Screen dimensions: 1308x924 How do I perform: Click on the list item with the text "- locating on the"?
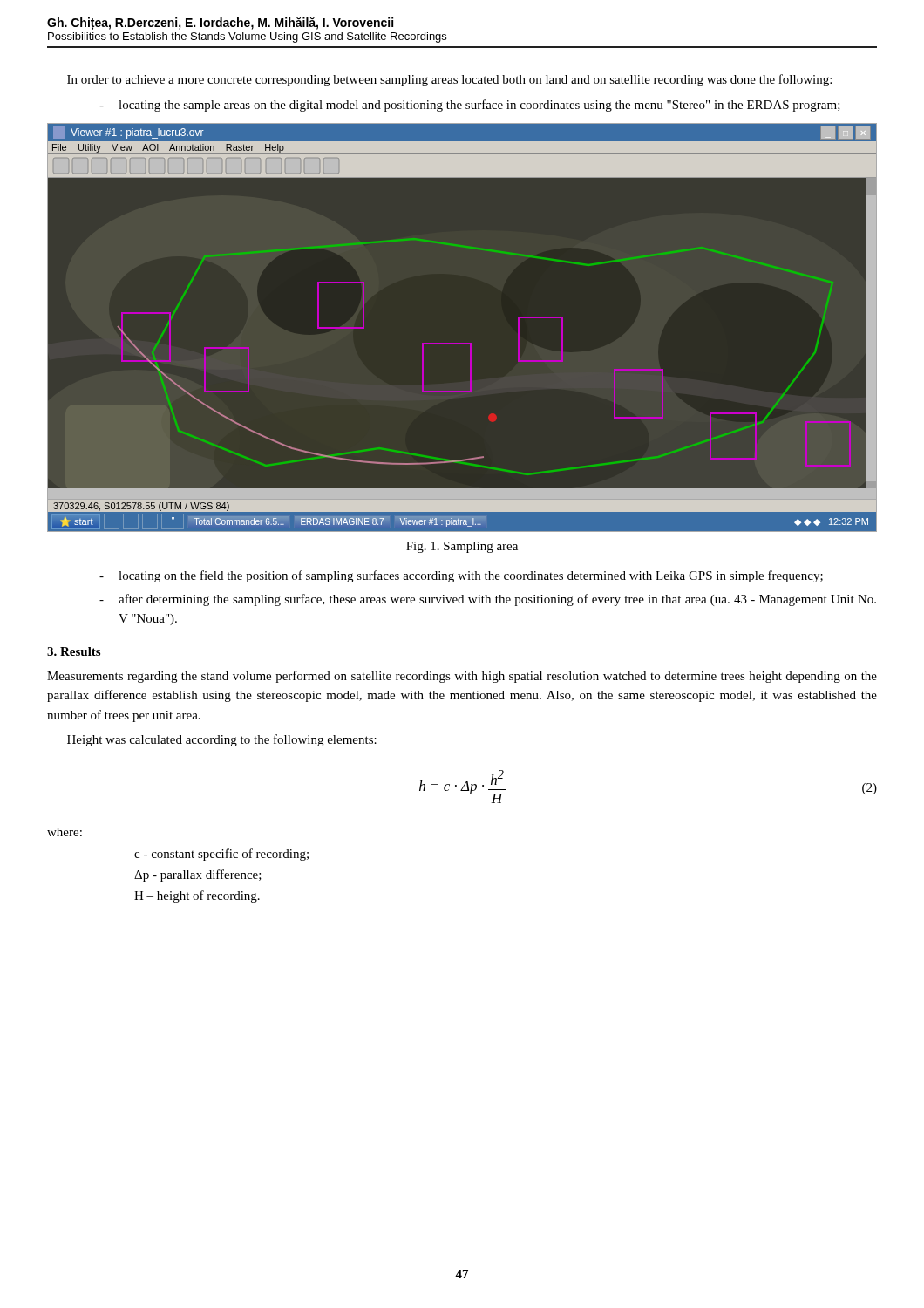[488, 576]
